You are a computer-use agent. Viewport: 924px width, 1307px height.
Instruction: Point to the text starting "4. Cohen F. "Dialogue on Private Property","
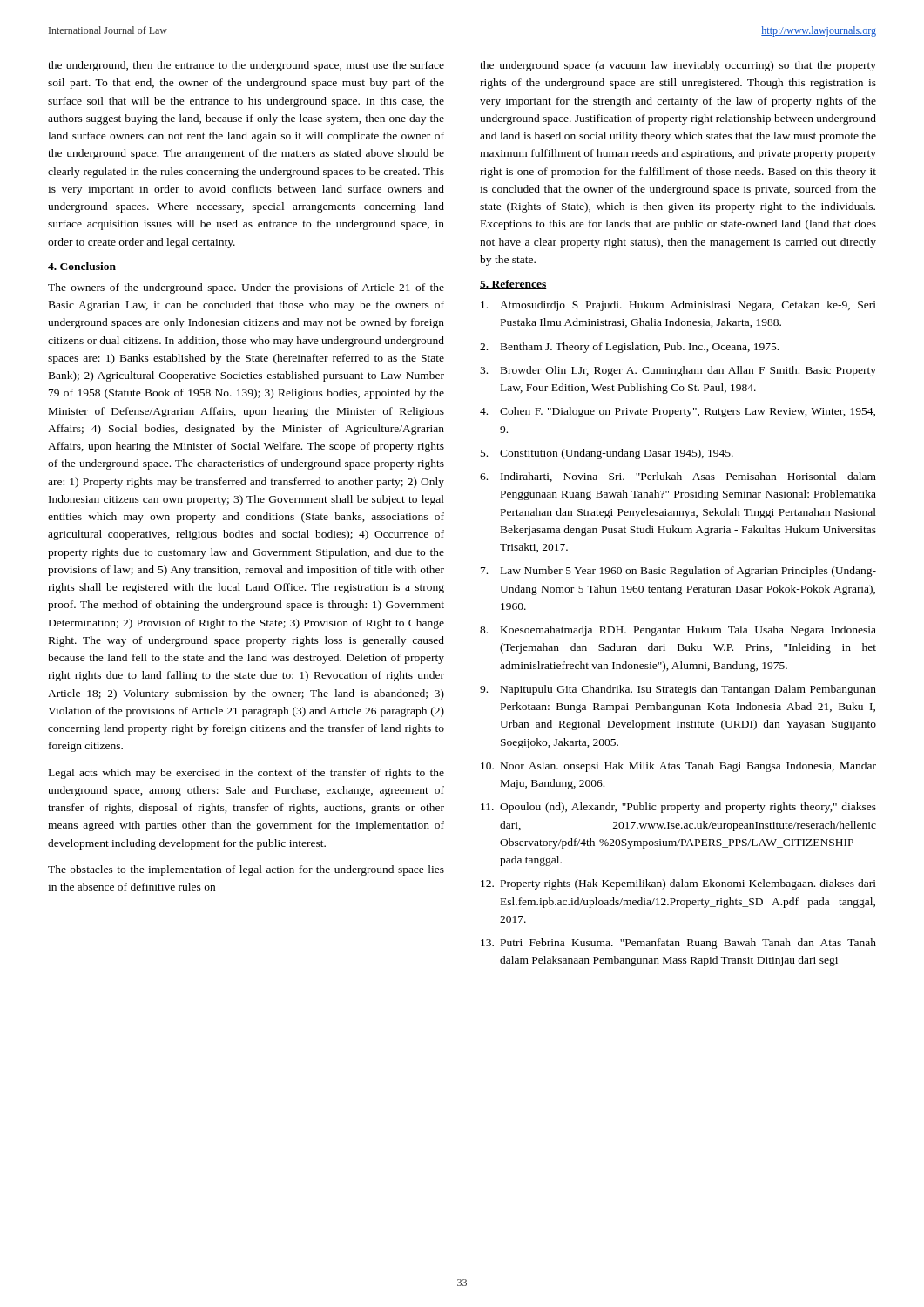point(678,420)
